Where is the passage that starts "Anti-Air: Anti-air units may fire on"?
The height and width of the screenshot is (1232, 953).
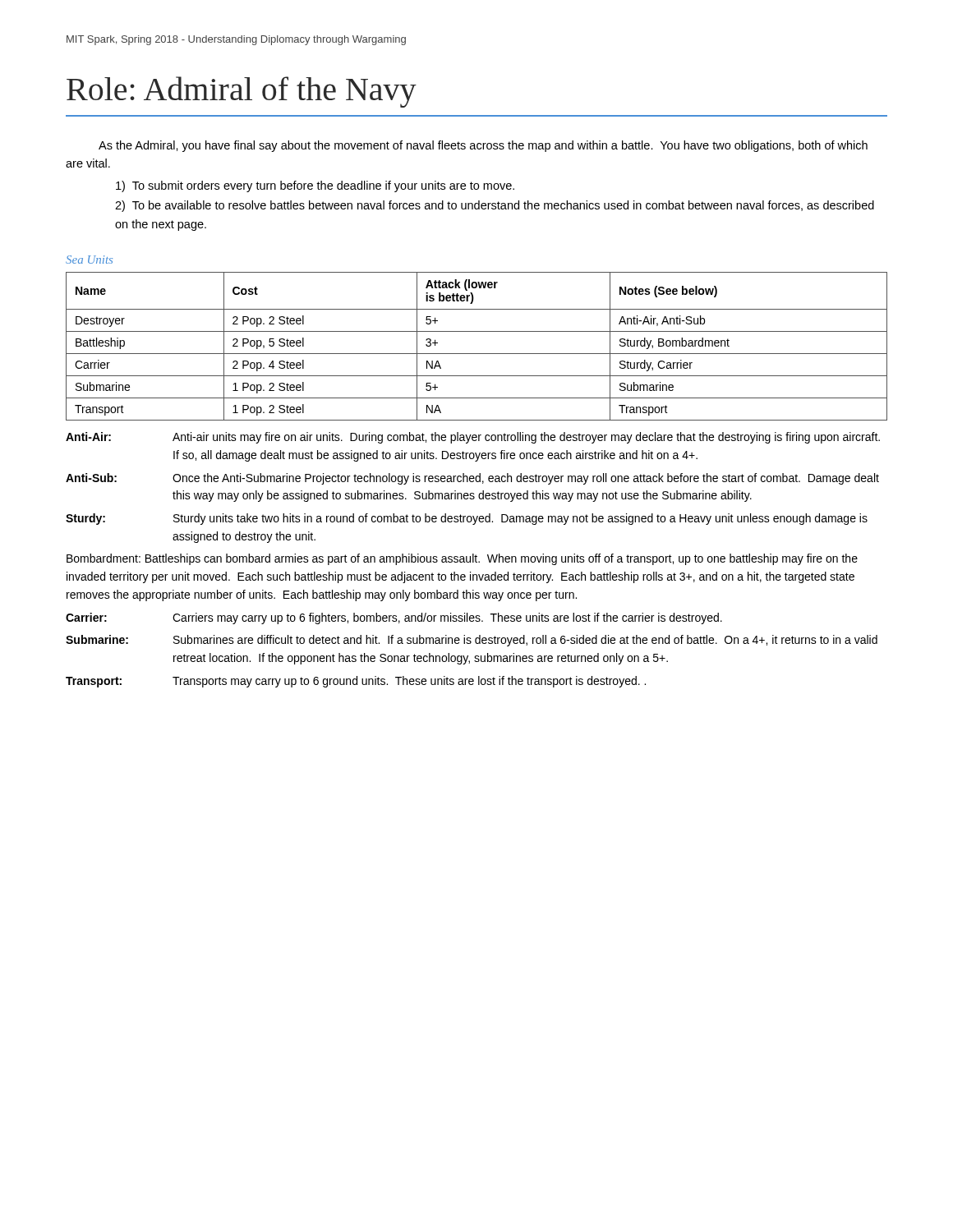click(476, 447)
